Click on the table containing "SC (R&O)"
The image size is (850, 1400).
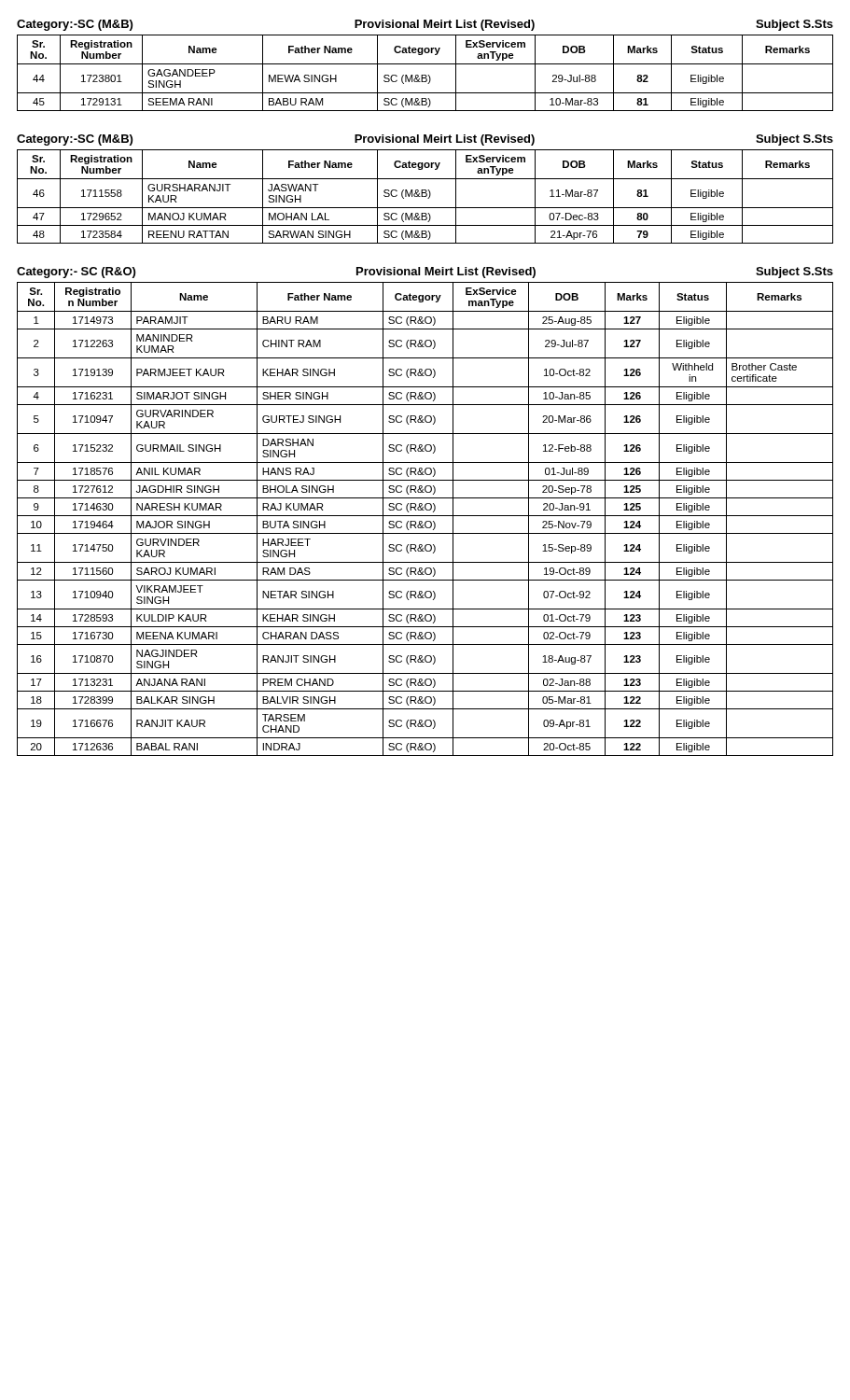pyautogui.click(x=425, y=519)
